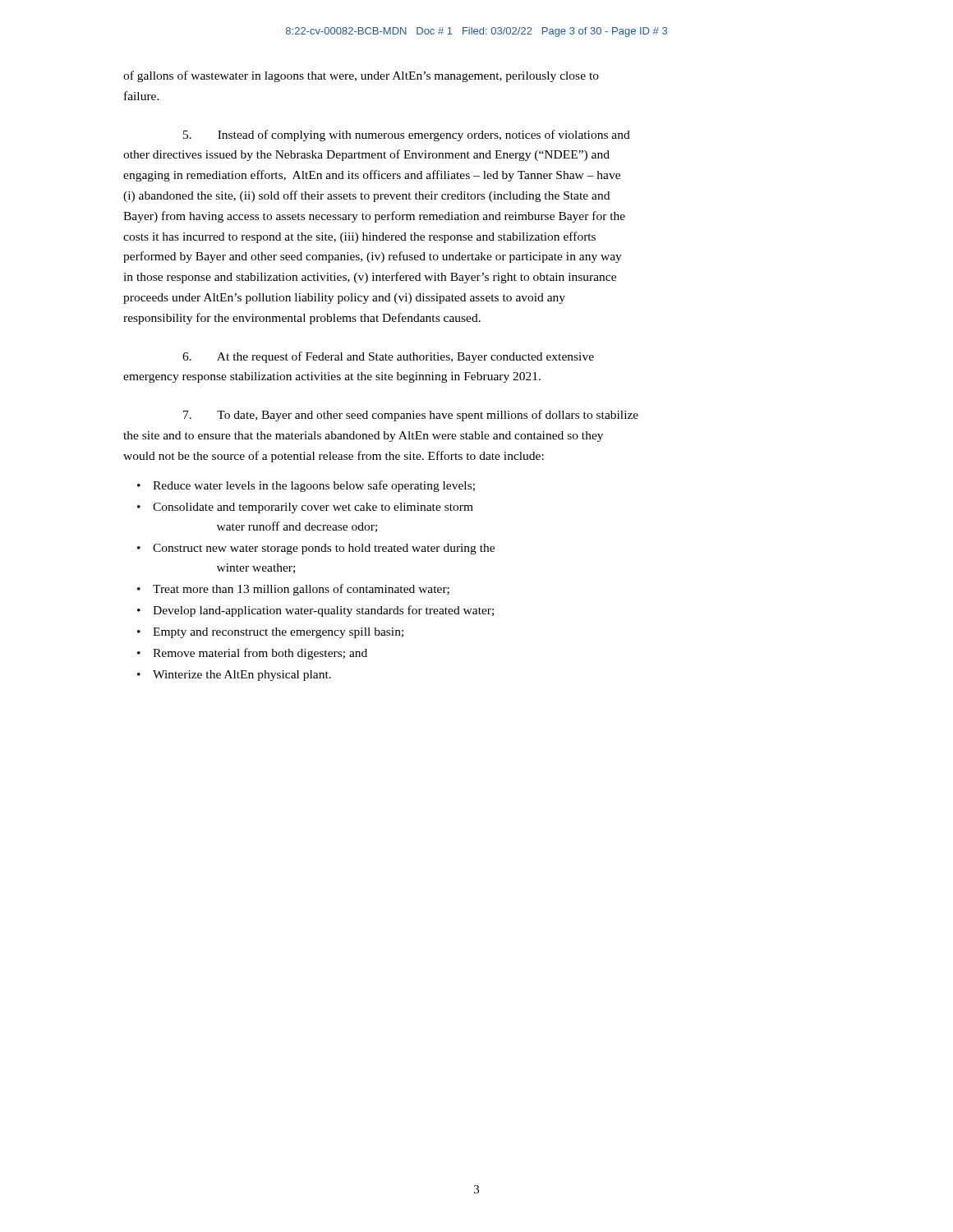Click the passage that begins "Instead of complying with"
953x1232 pixels.
[406, 134]
